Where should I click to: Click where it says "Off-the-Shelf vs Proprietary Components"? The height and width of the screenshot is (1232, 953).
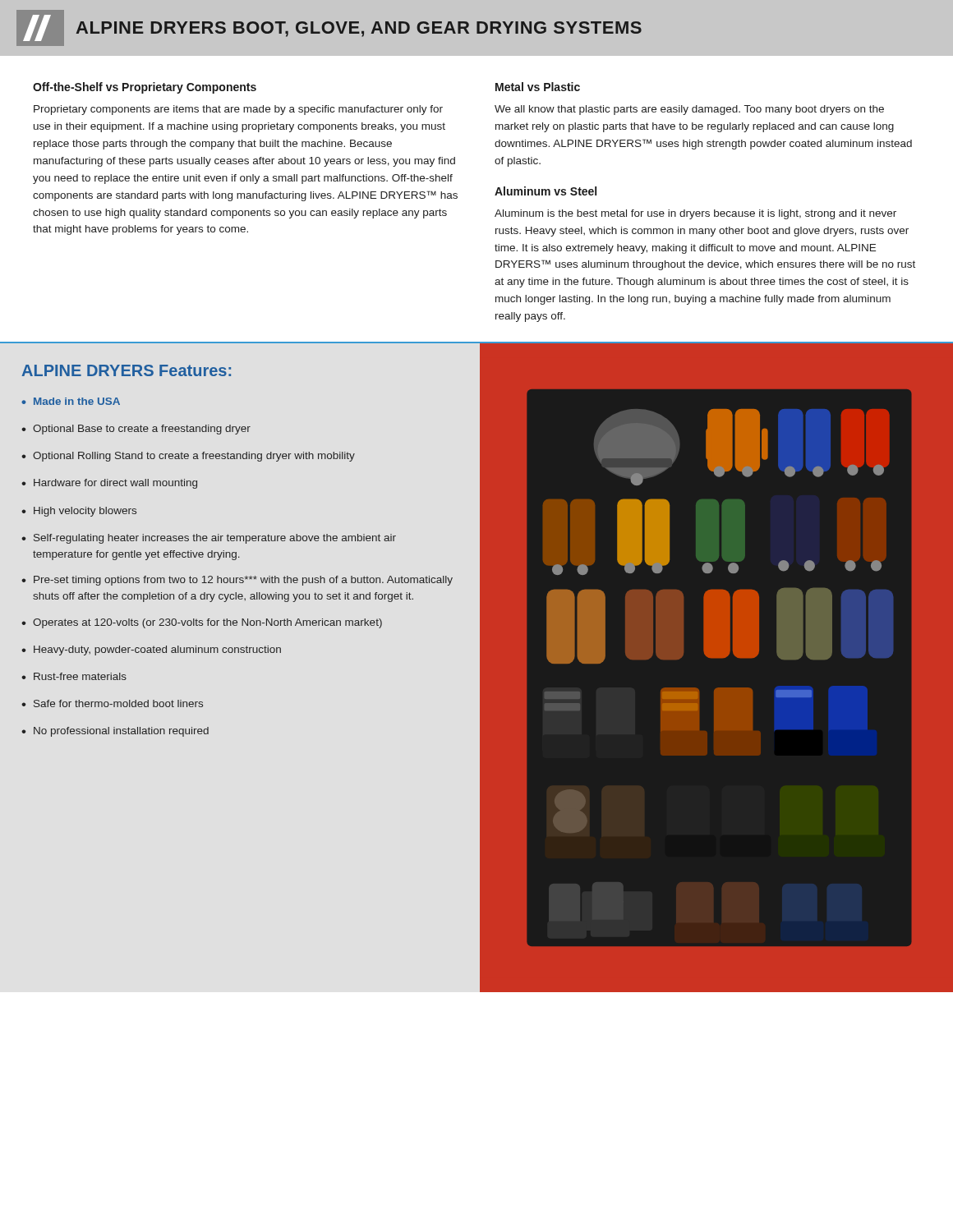point(145,87)
